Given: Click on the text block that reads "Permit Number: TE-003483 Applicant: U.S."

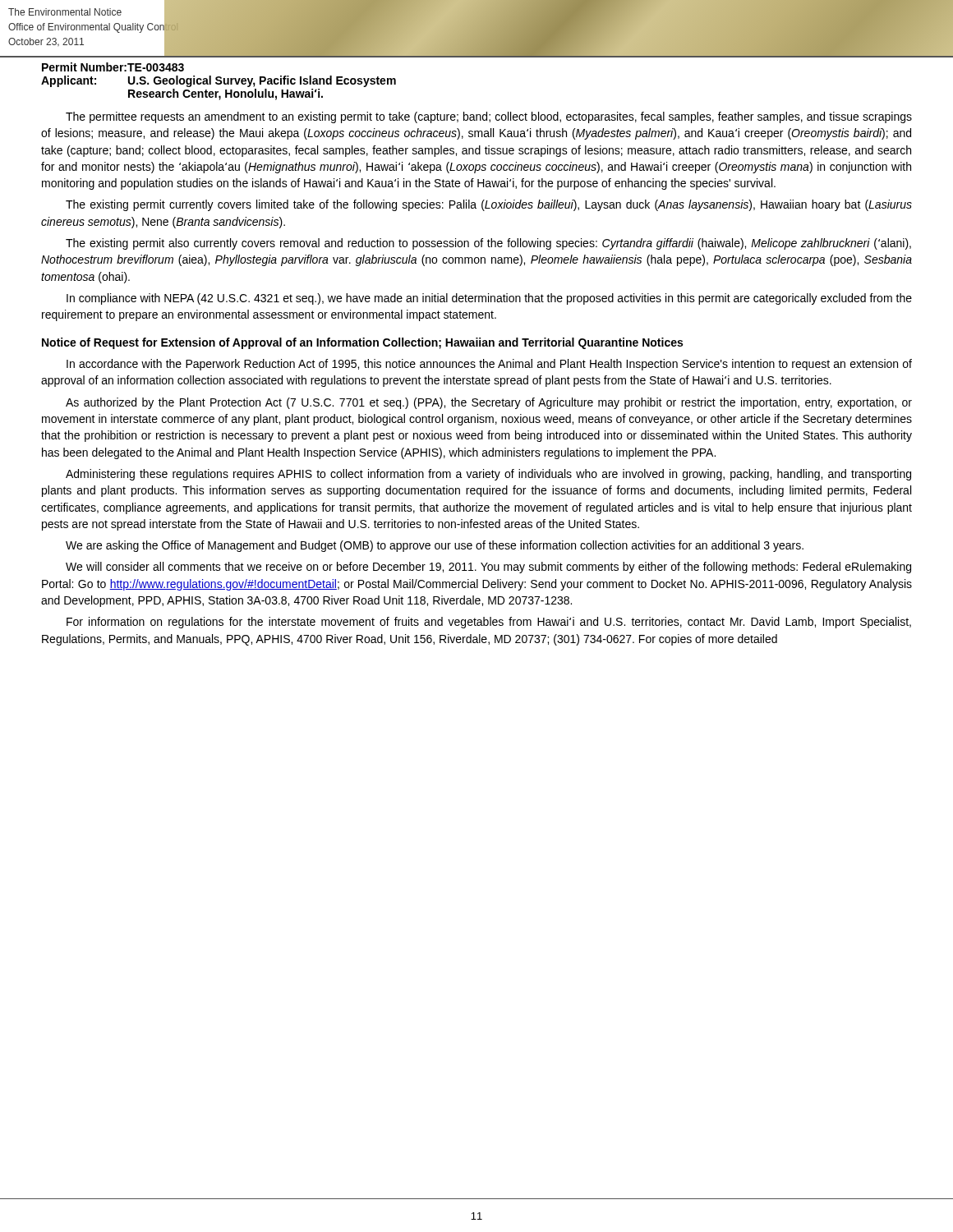Looking at the screenshot, I should pyautogui.click(x=219, y=80).
